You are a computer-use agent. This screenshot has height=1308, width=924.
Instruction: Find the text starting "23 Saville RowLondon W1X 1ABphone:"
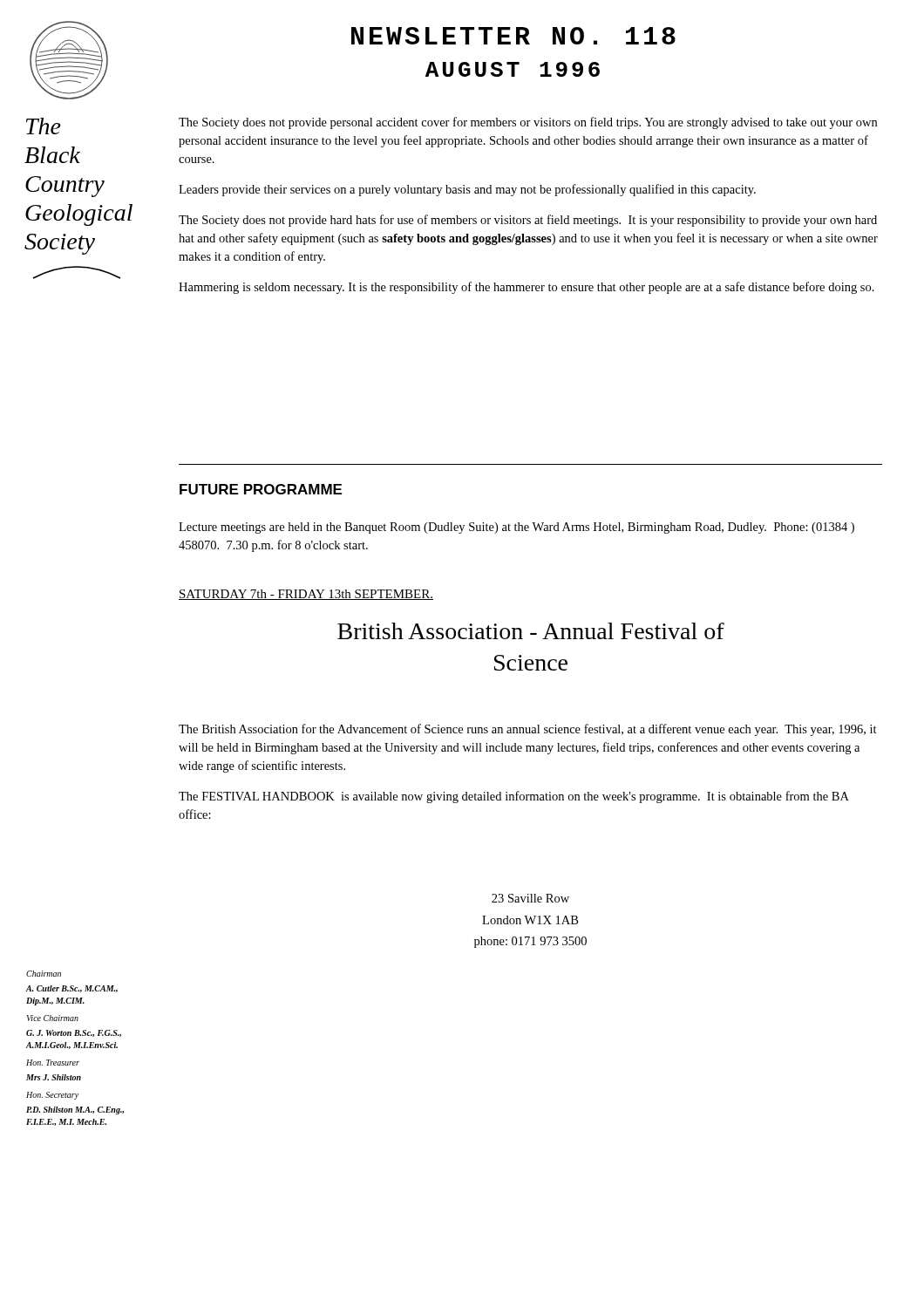(530, 920)
